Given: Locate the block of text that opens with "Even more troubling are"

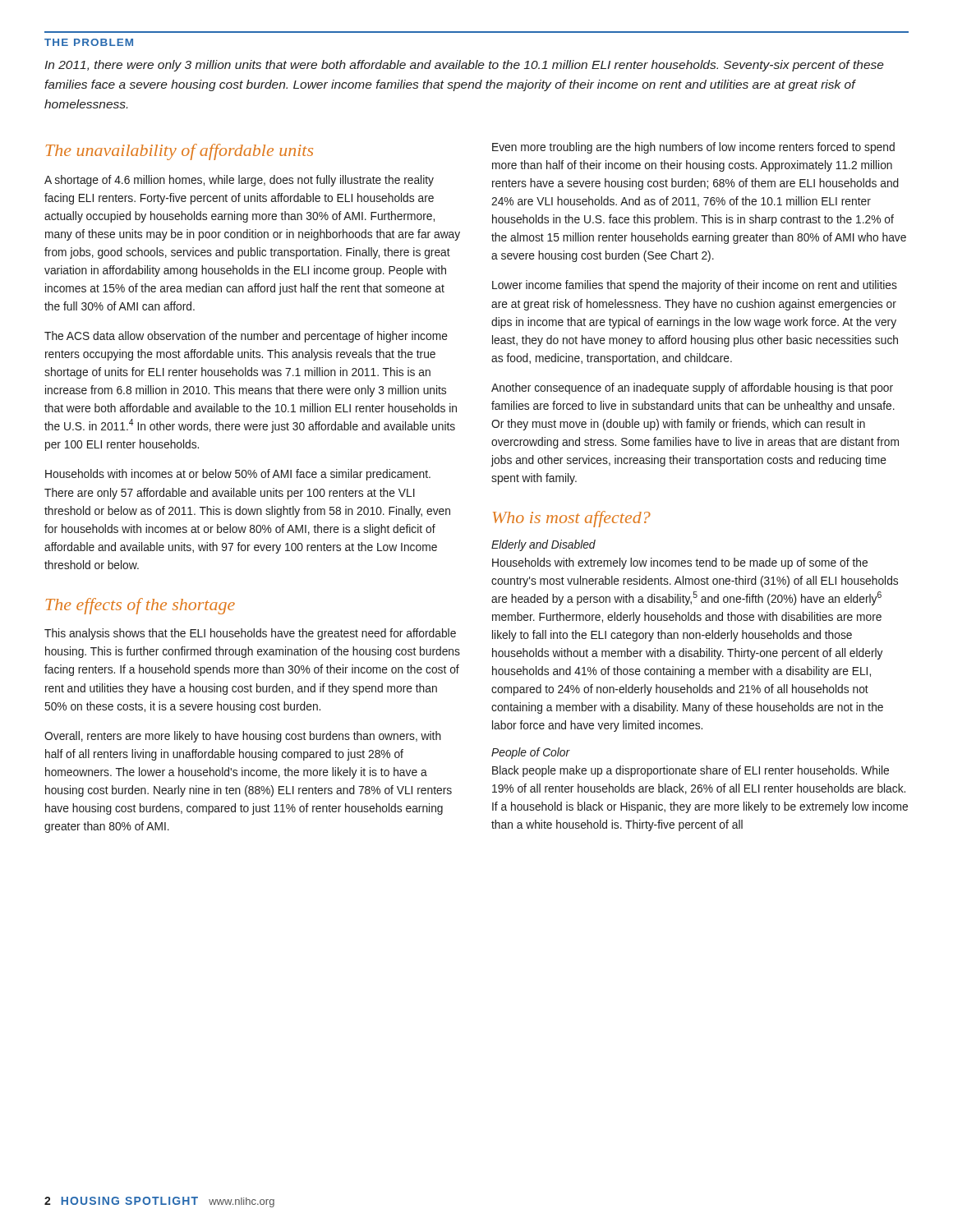Looking at the screenshot, I should [699, 202].
